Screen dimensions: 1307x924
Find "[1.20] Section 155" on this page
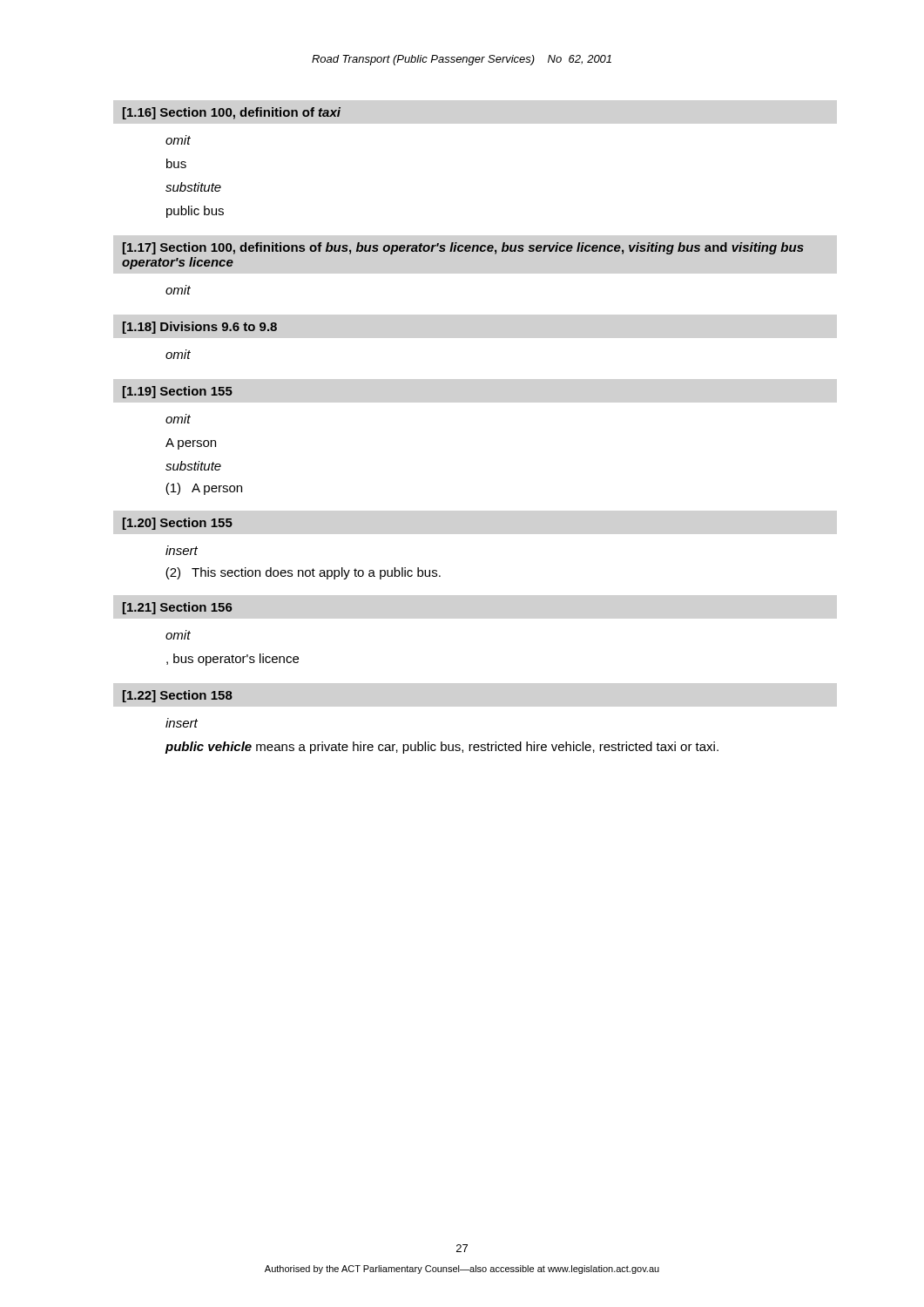click(177, 522)
